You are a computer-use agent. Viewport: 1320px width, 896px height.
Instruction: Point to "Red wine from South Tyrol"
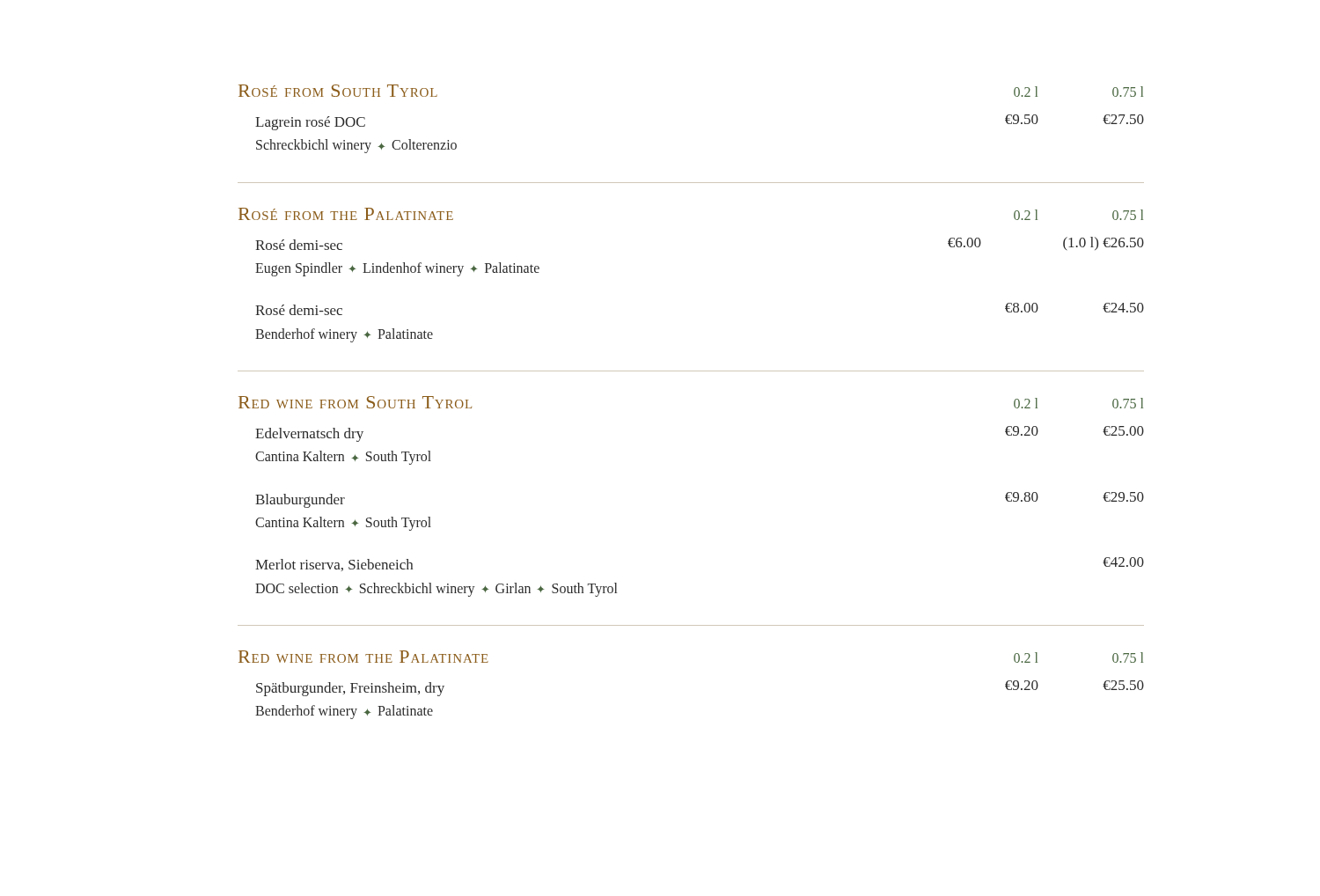pos(356,402)
